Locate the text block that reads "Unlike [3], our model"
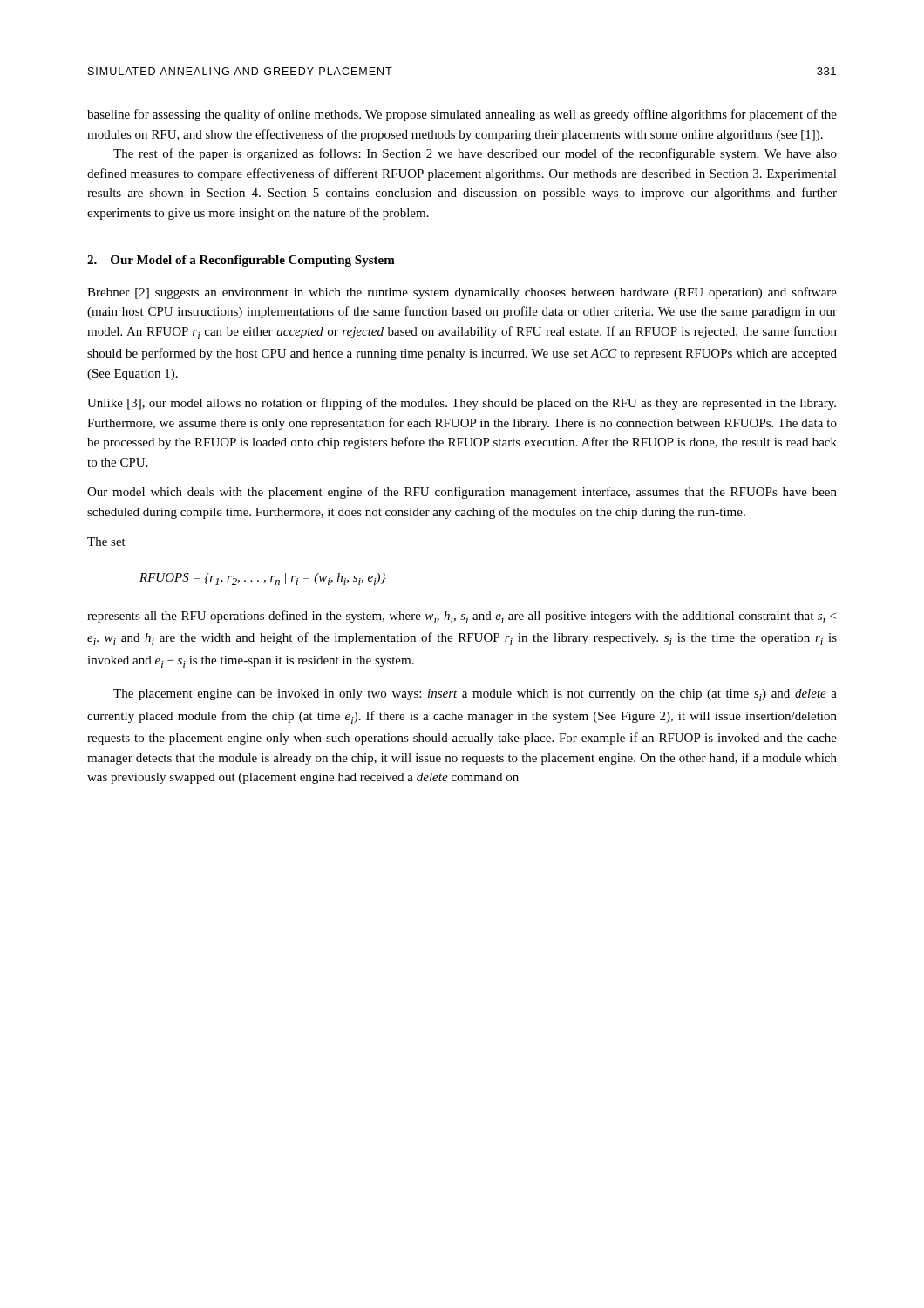 click(x=462, y=433)
